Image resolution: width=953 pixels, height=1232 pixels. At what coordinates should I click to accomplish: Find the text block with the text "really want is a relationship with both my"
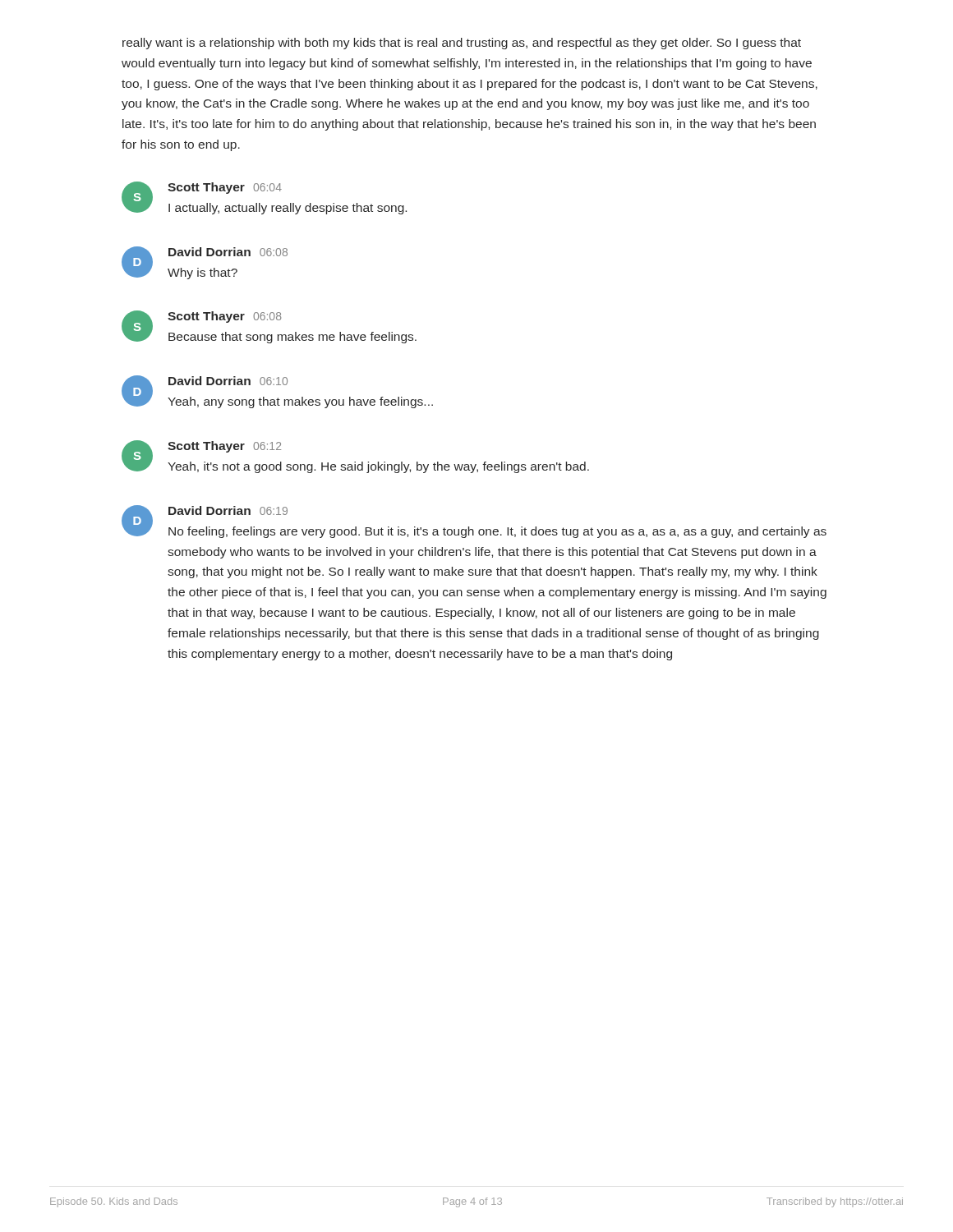470,93
